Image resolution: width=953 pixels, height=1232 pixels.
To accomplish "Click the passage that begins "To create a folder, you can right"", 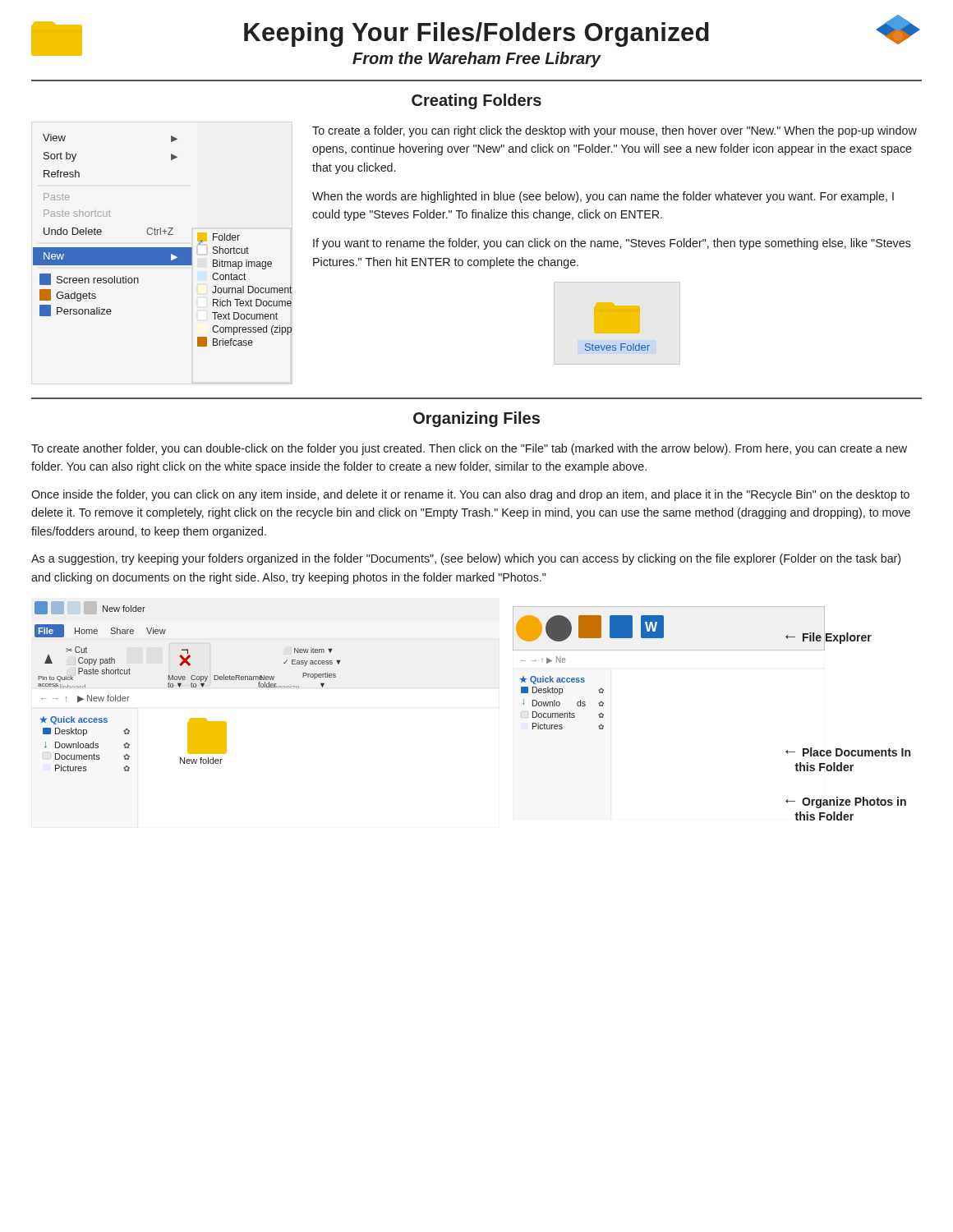I will click(x=614, y=149).
